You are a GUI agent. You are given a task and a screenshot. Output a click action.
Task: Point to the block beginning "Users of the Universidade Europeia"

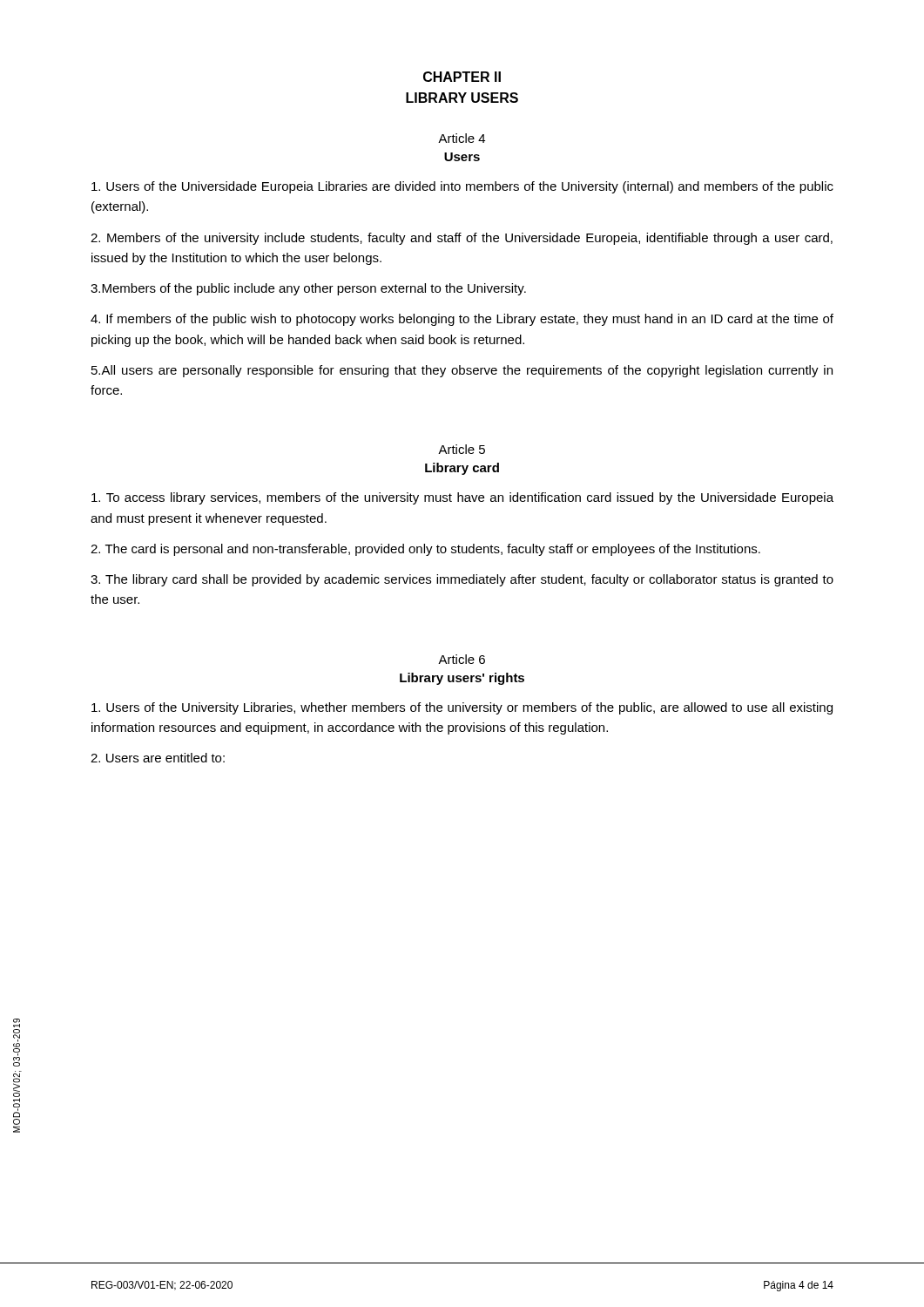pos(462,196)
